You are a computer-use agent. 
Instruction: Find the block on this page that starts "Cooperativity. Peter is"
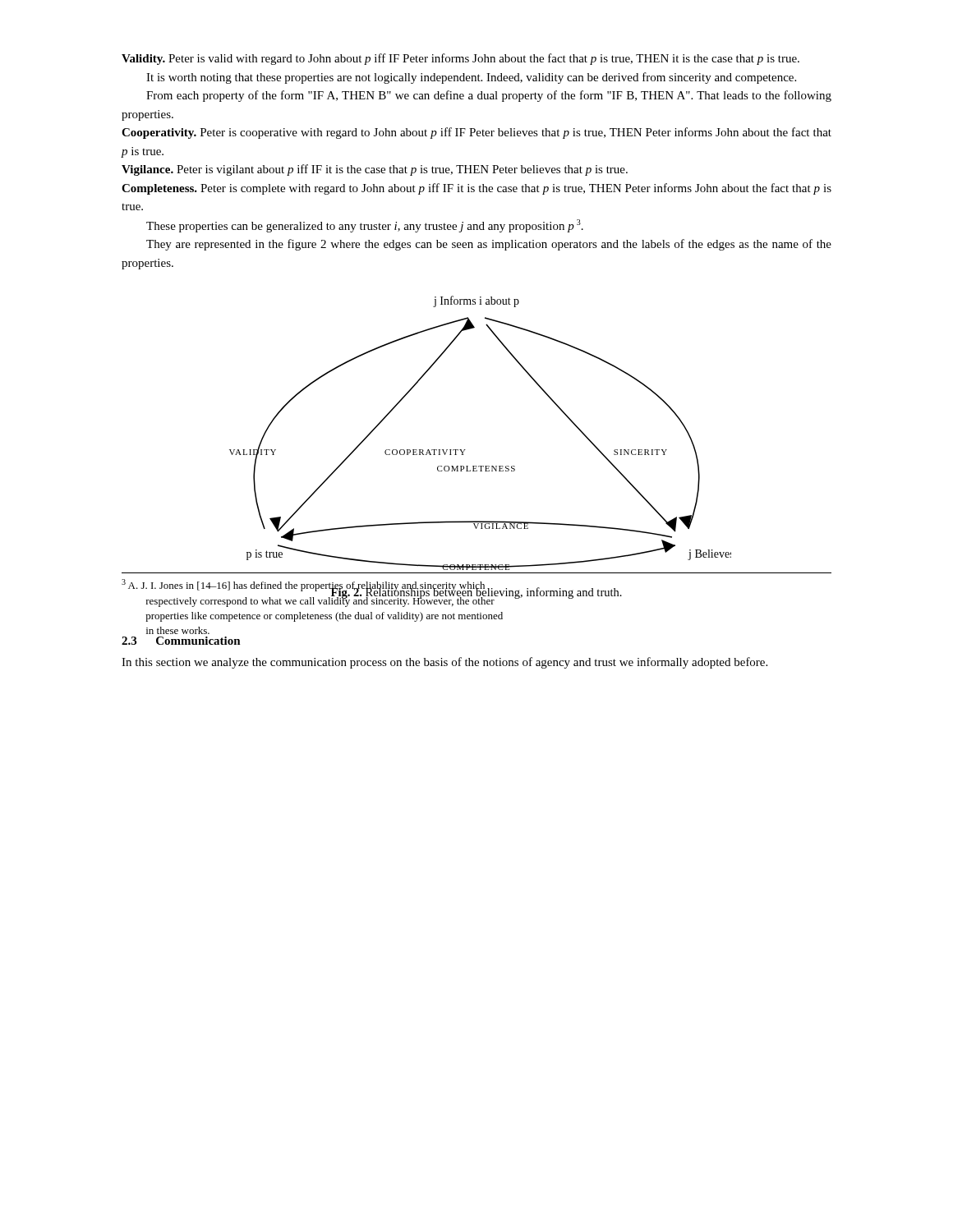tap(476, 141)
